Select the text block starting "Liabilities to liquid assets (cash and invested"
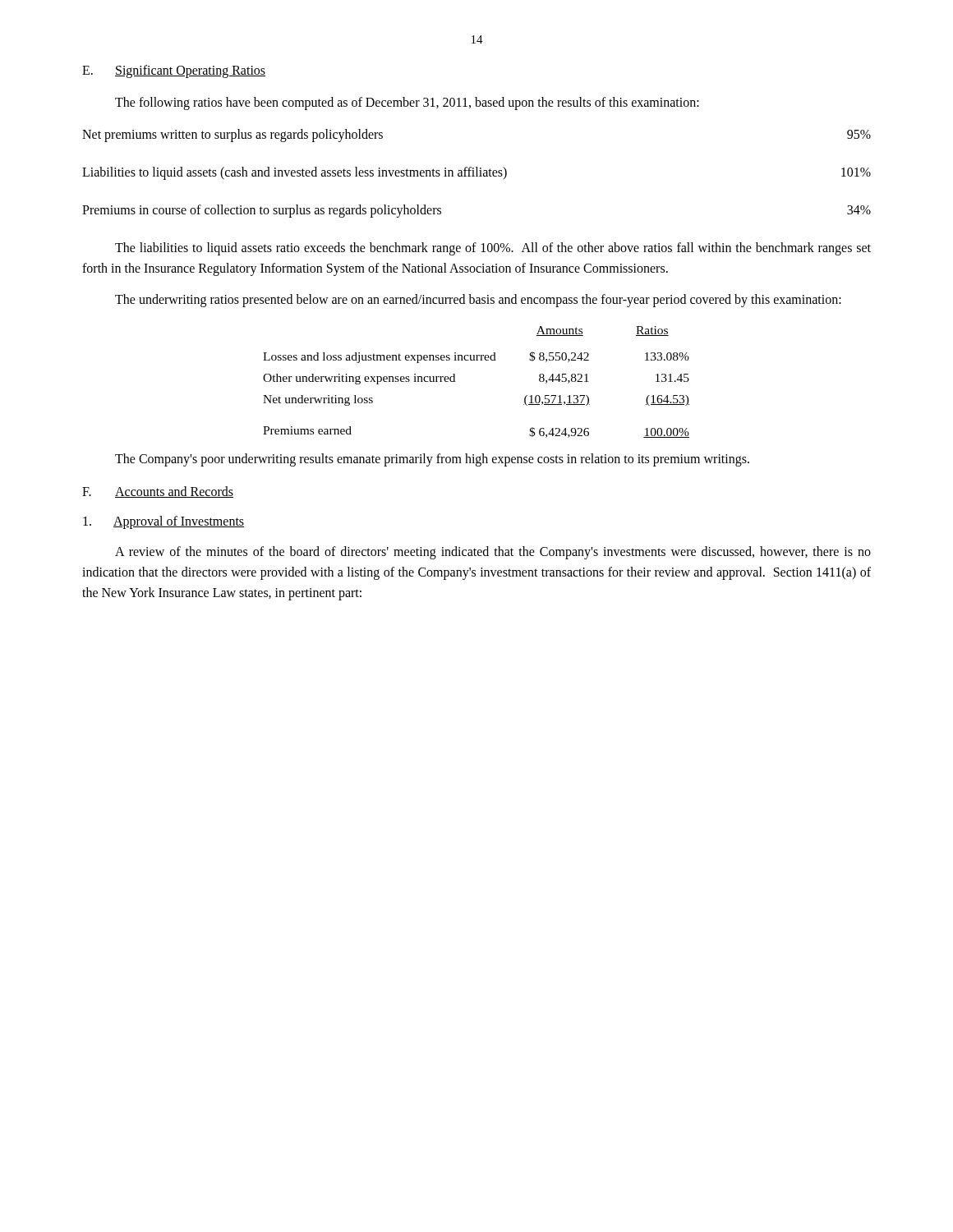Viewport: 953px width, 1232px height. [476, 172]
